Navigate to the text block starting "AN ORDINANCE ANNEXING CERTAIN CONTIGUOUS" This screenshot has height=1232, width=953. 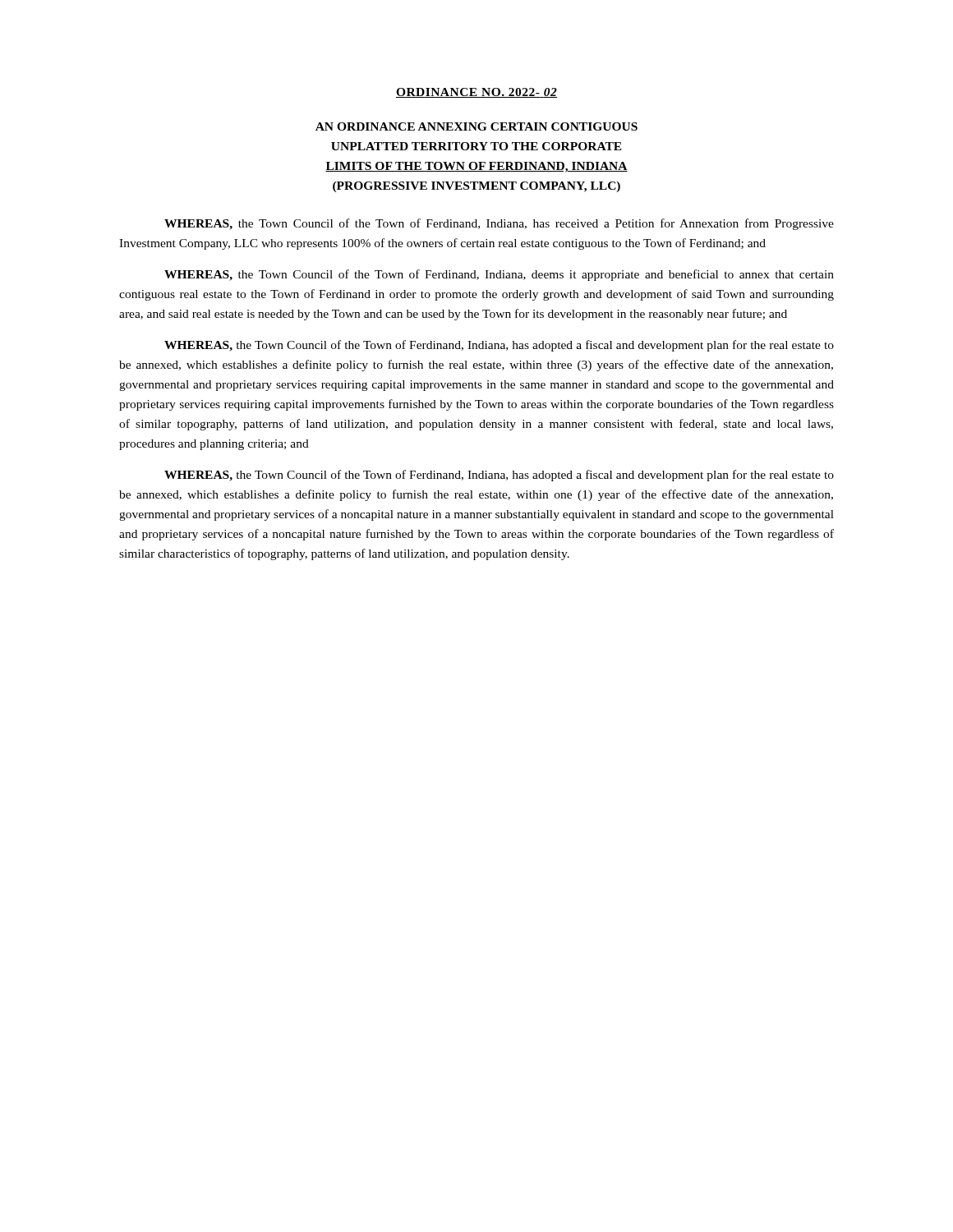click(476, 156)
